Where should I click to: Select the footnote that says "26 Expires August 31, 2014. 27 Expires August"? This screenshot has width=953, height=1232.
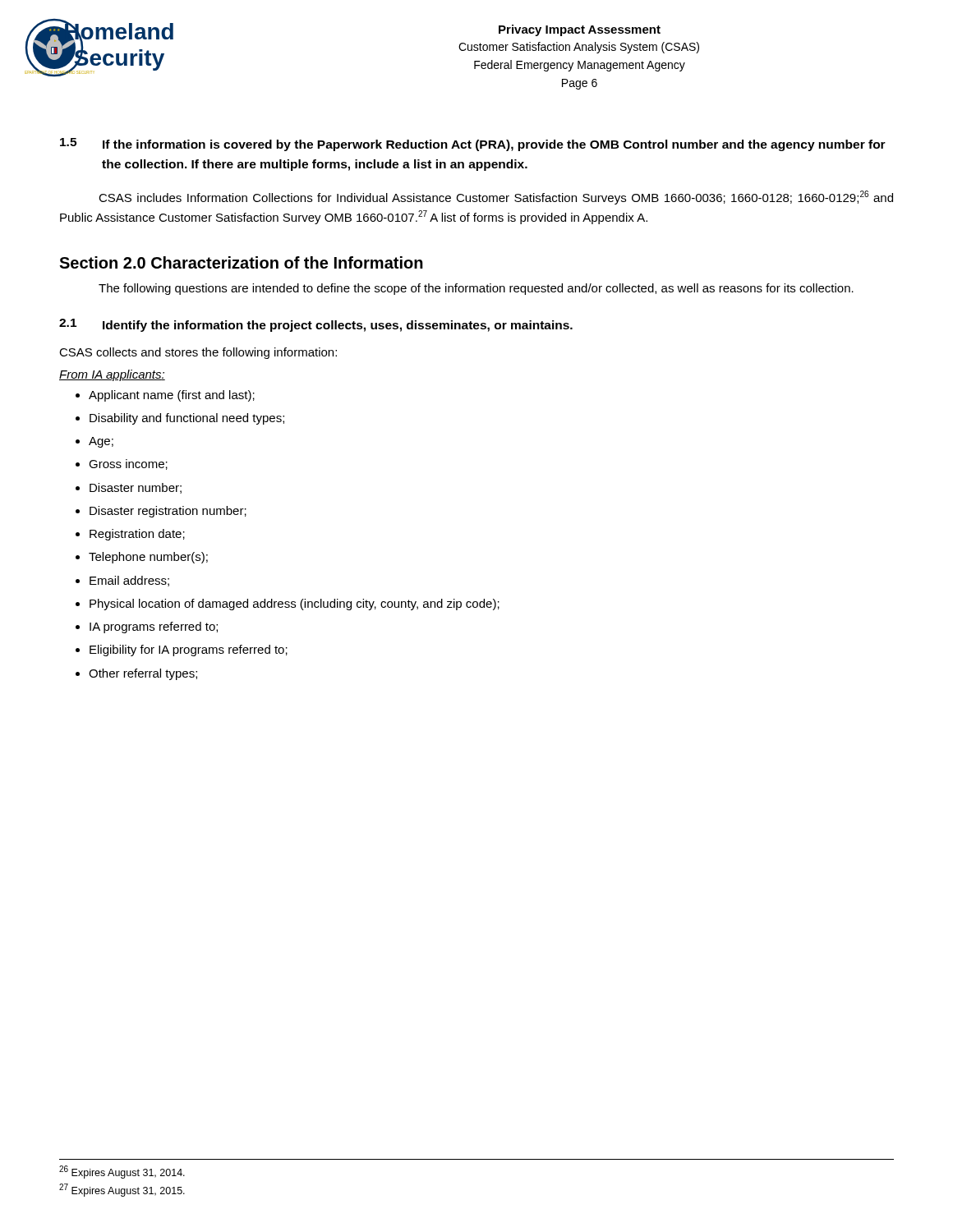122,1172
